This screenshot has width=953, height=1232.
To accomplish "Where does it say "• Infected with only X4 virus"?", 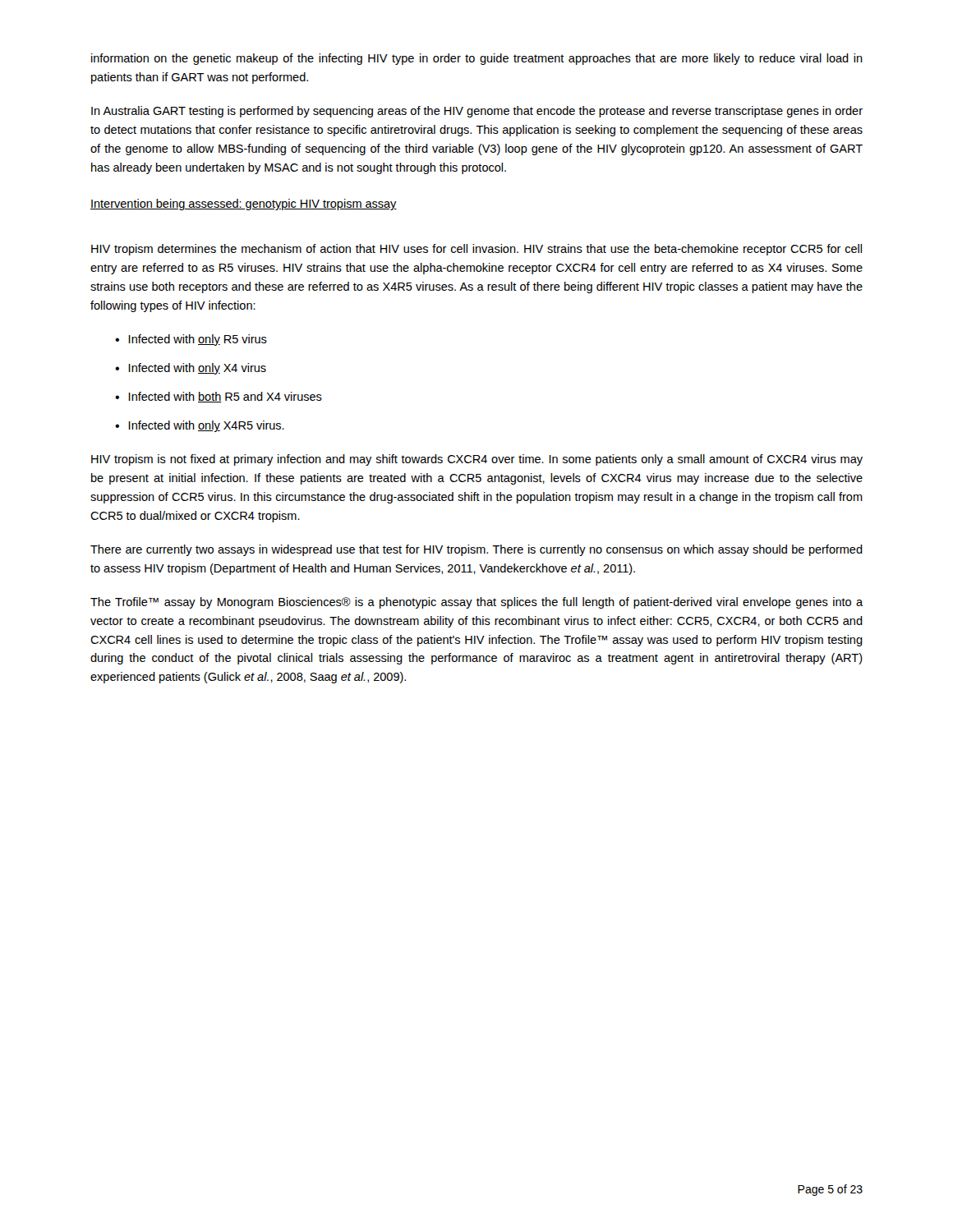I will pos(191,368).
